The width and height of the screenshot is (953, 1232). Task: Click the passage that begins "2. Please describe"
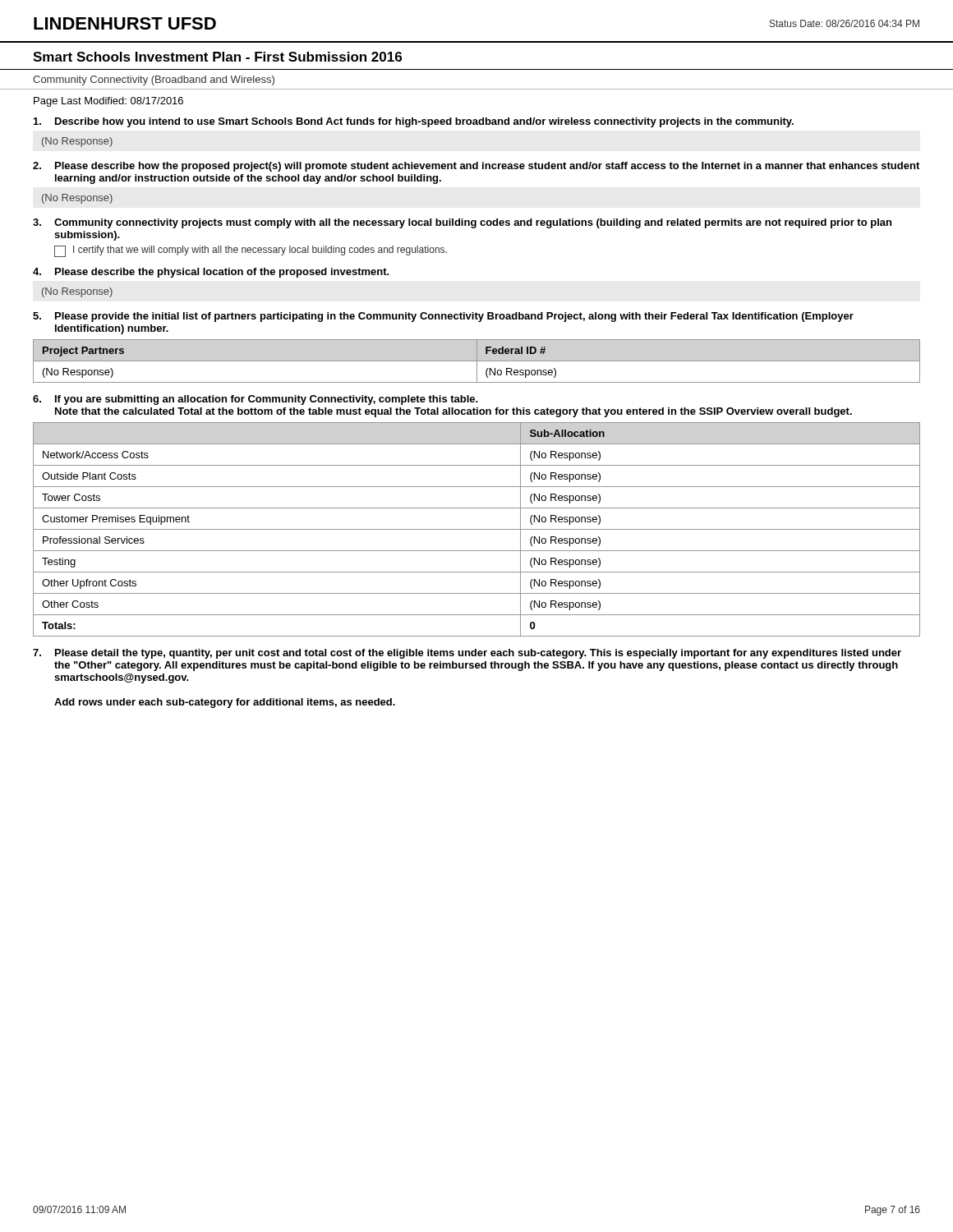[x=476, y=172]
